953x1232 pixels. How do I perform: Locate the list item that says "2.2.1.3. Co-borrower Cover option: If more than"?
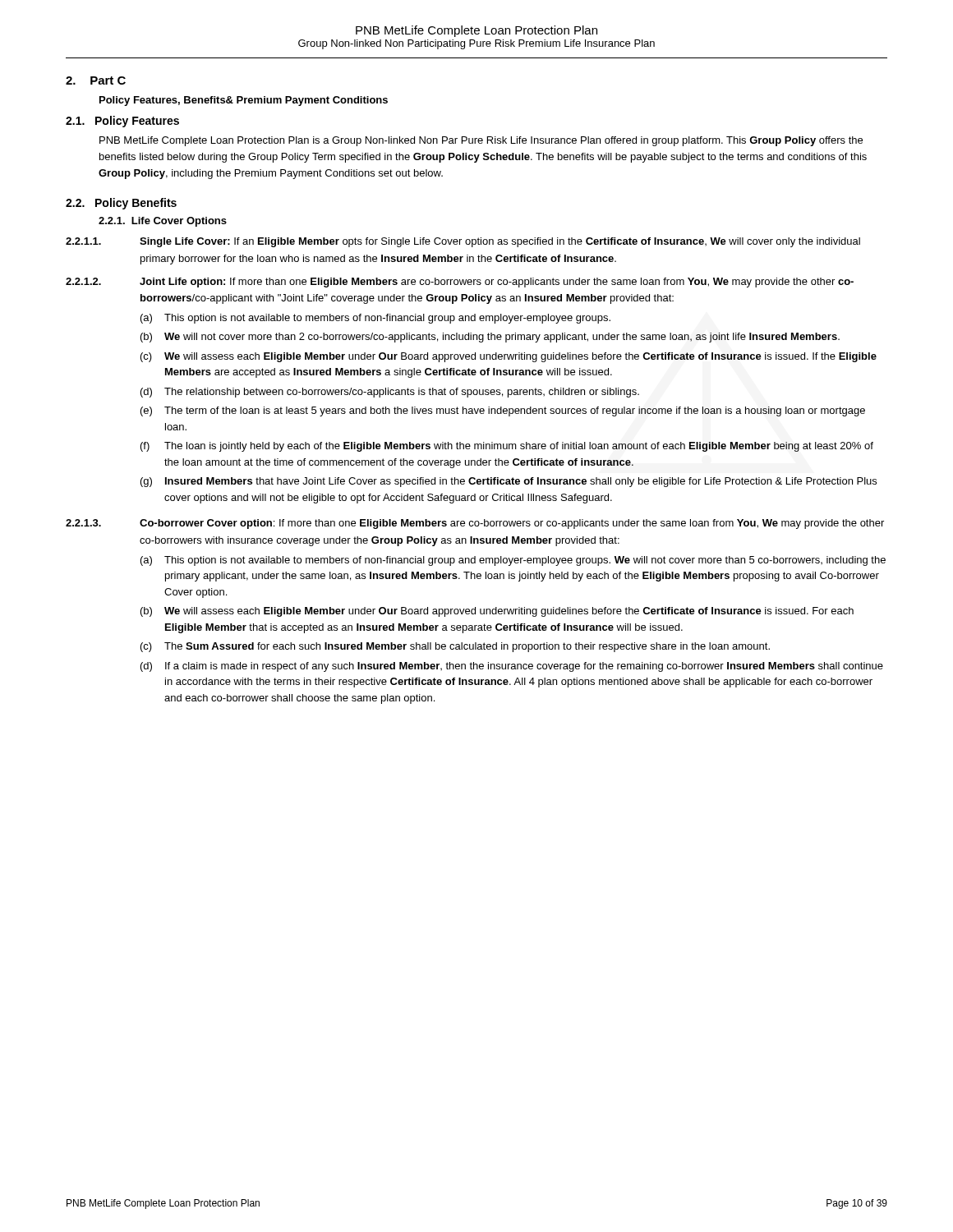[x=476, y=612]
